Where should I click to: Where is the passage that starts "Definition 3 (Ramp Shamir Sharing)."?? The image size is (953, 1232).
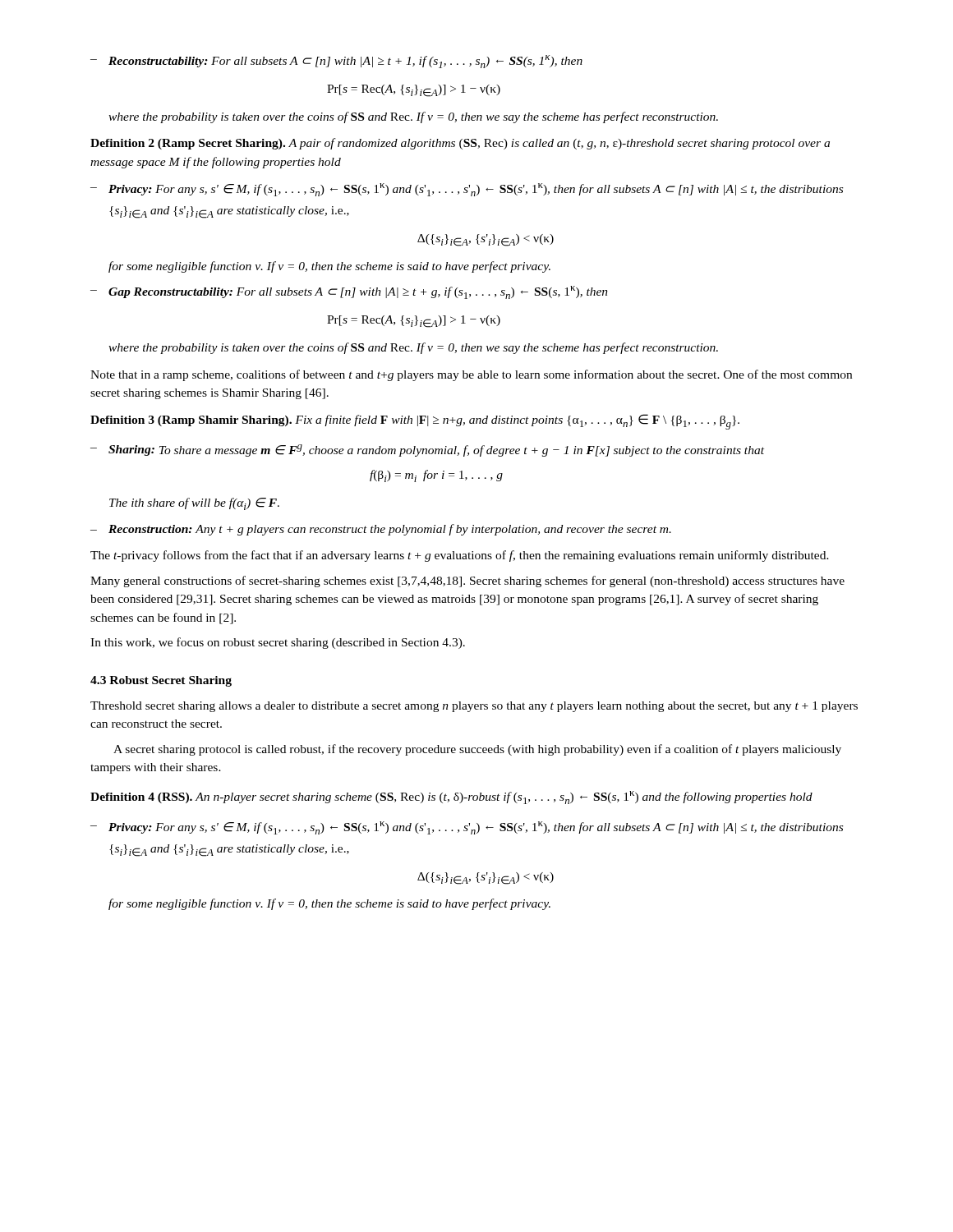[x=415, y=421]
